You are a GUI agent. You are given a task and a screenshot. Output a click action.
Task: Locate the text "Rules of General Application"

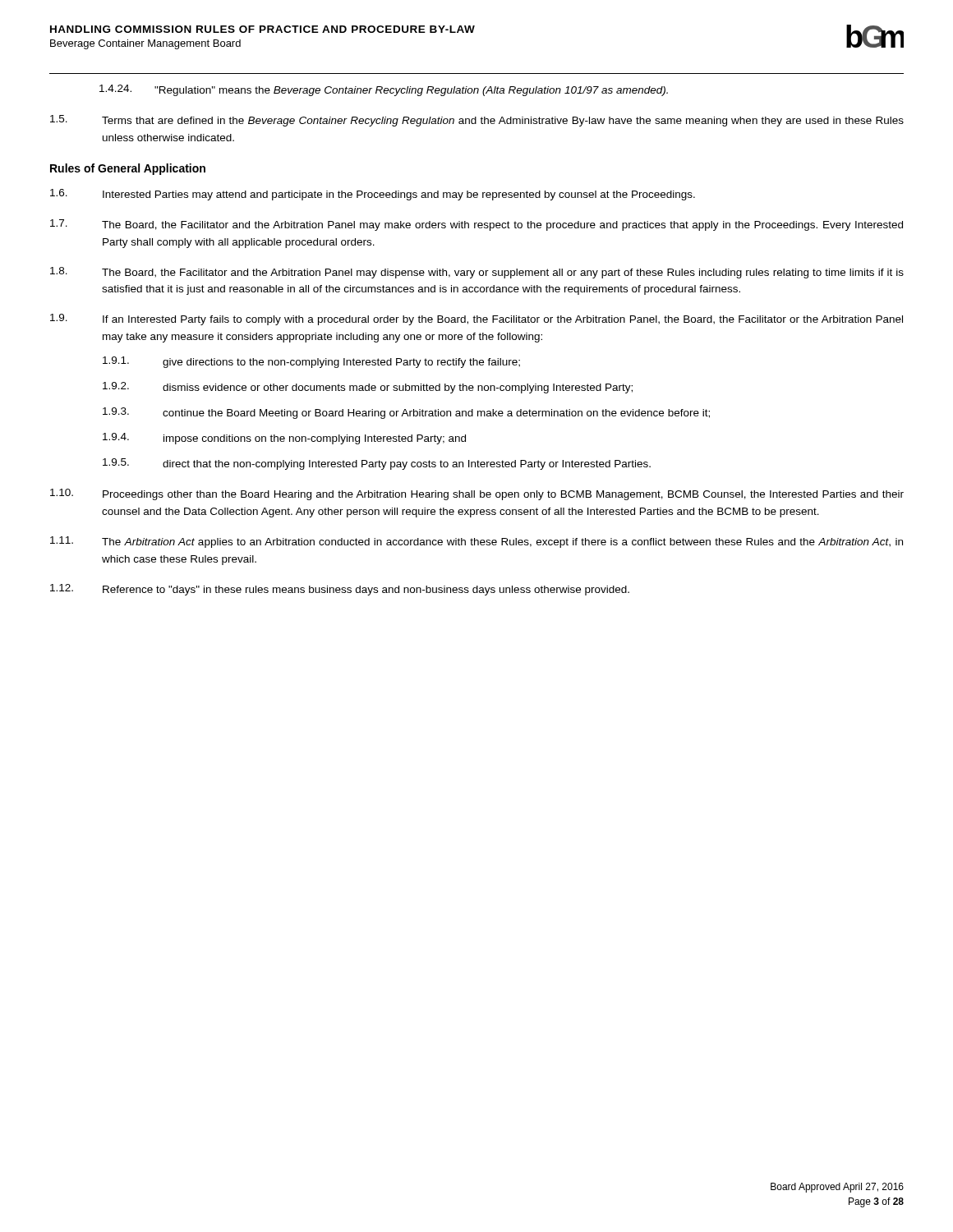[x=128, y=168]
